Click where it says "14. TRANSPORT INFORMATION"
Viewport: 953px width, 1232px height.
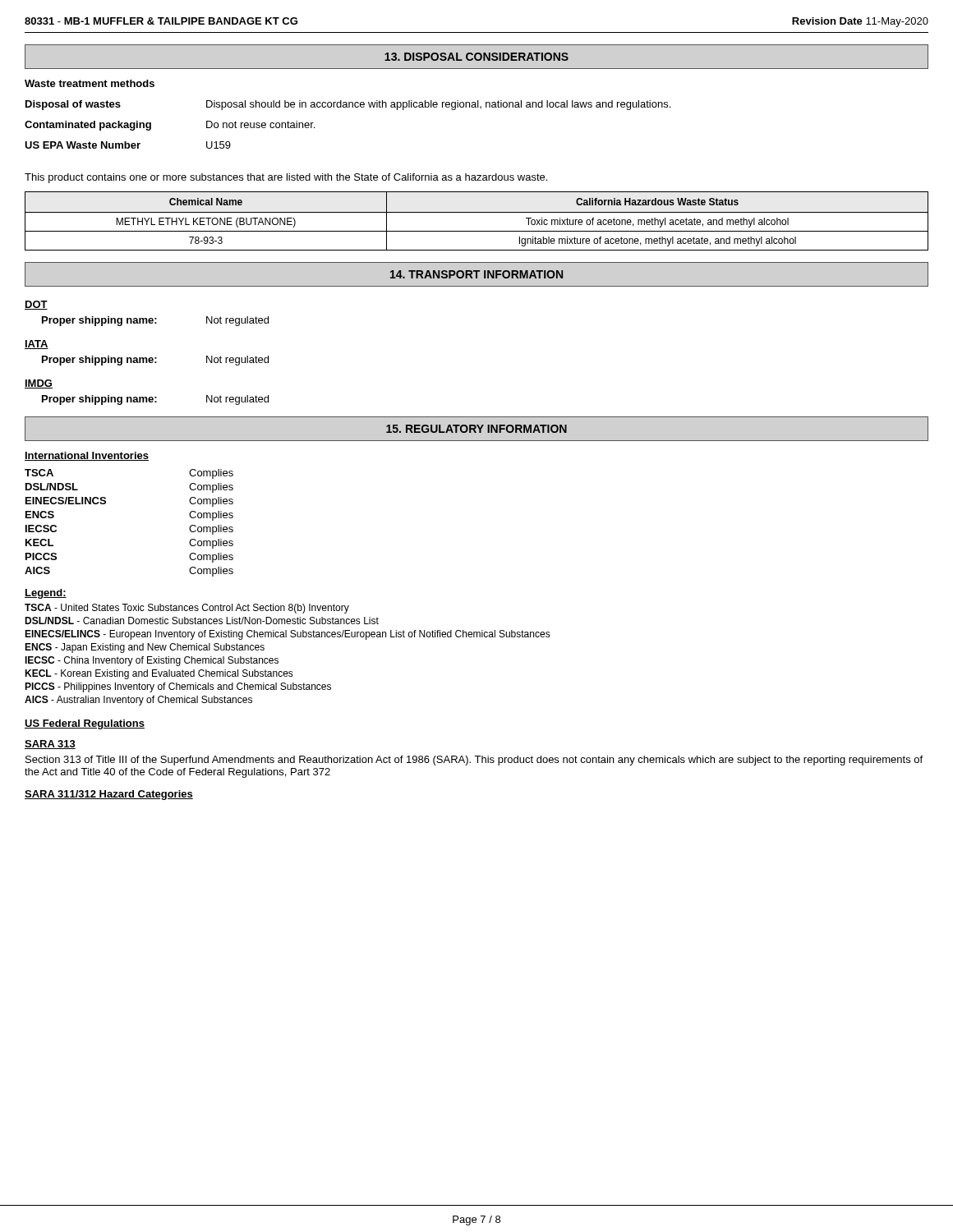point(476,274)
